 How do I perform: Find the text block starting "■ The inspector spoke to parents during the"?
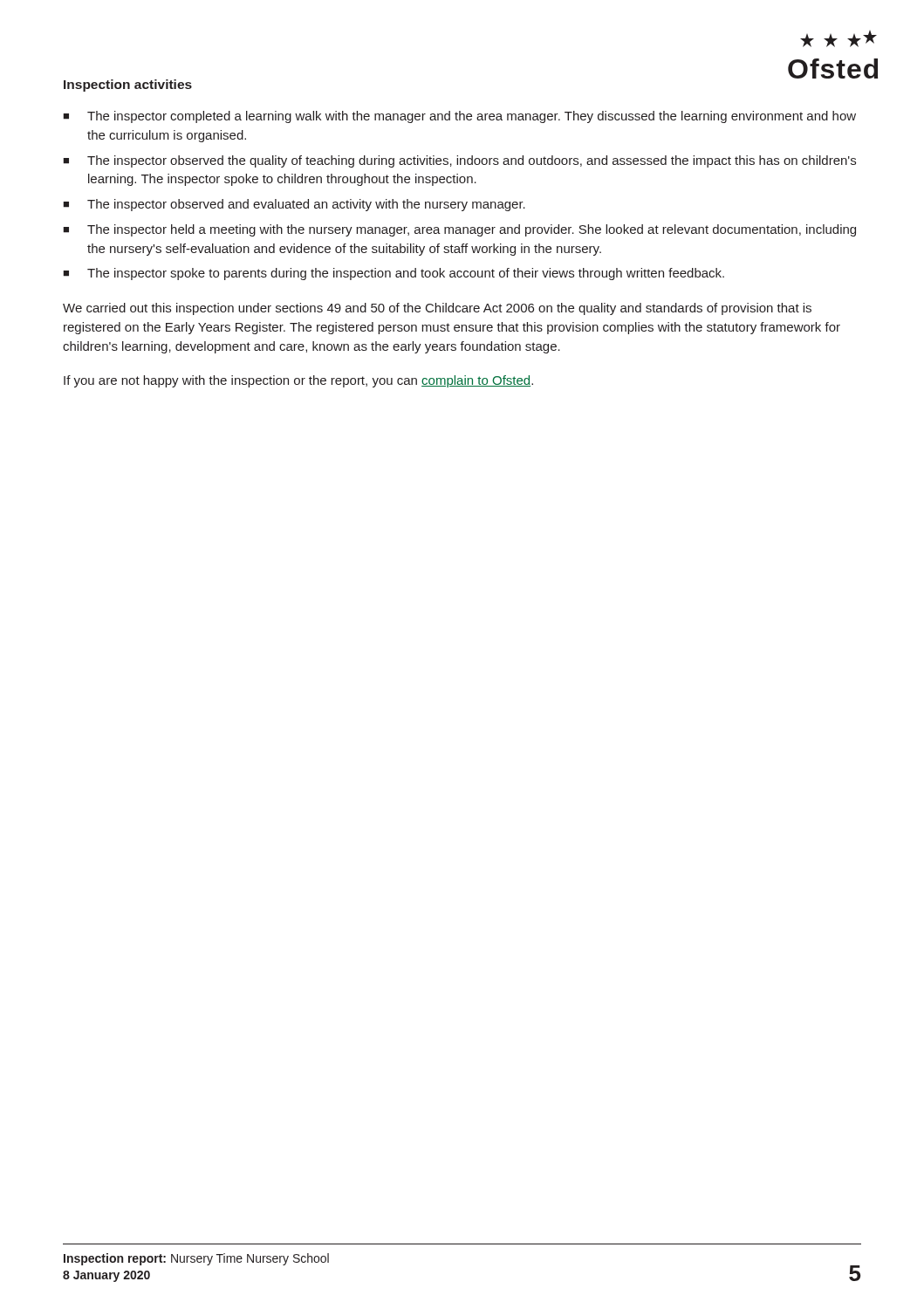click(x=462, y=273)
